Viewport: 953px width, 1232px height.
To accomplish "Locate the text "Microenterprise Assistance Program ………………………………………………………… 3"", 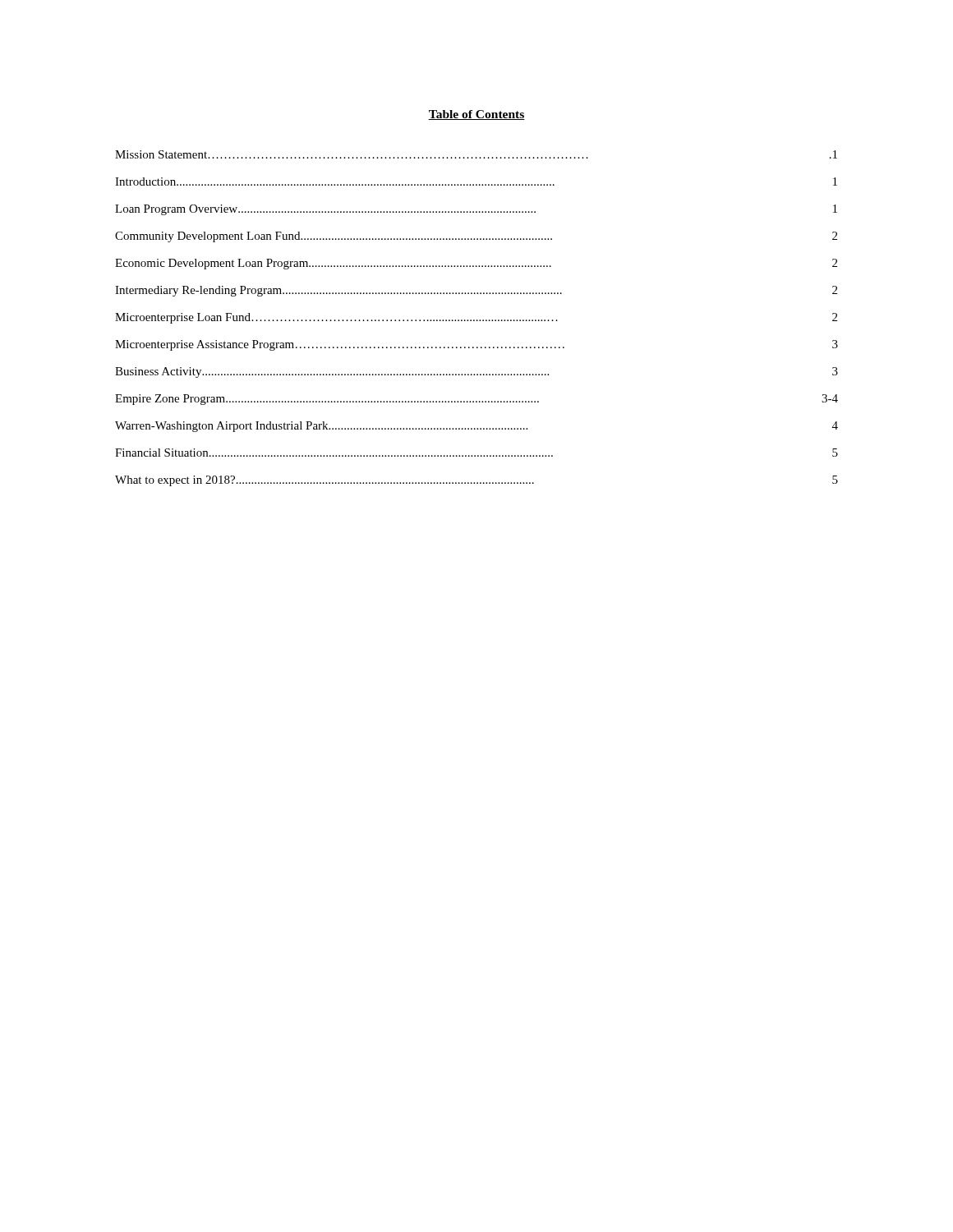I will [476, 345].
